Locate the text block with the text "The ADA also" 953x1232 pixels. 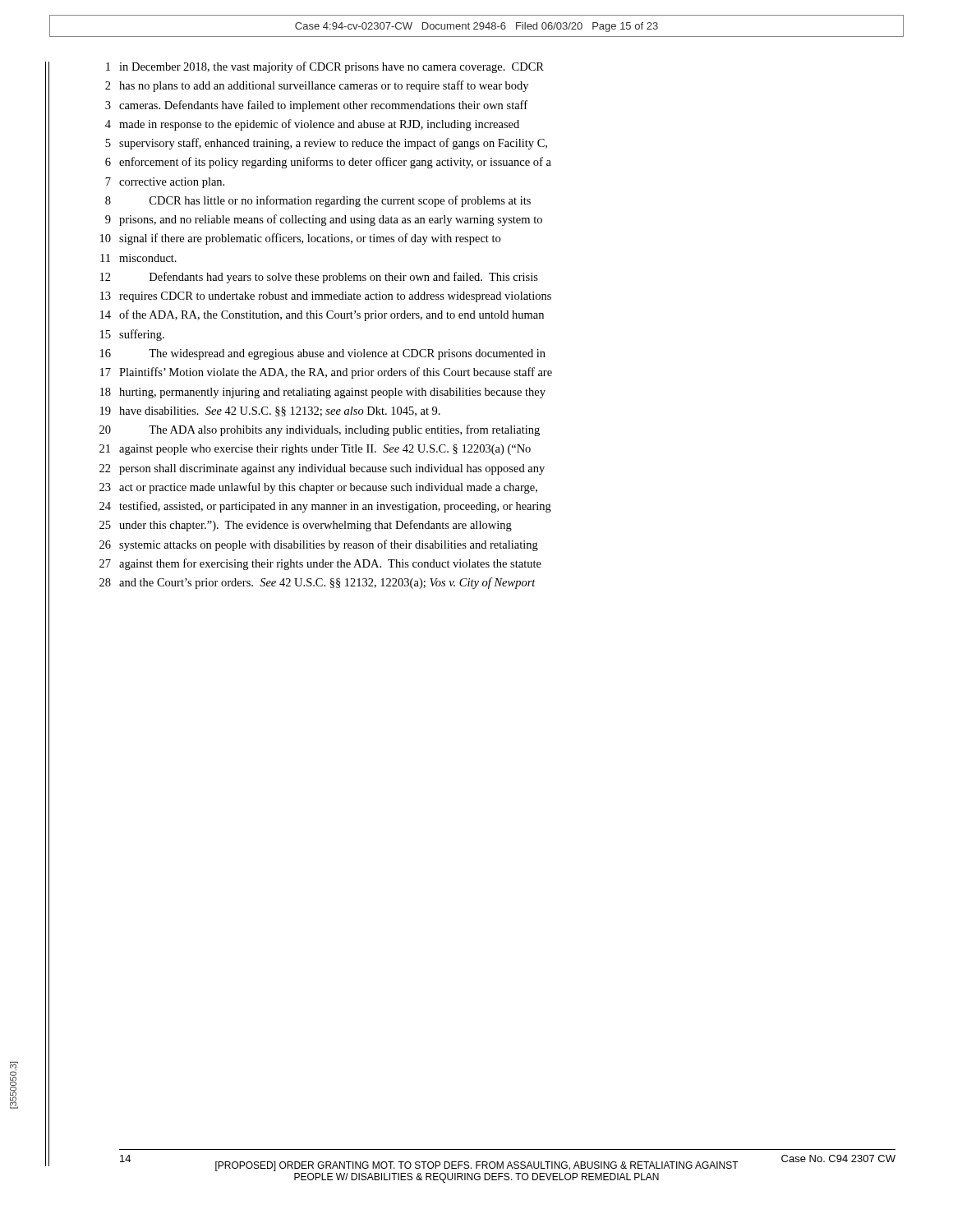[x=507, y=507]
